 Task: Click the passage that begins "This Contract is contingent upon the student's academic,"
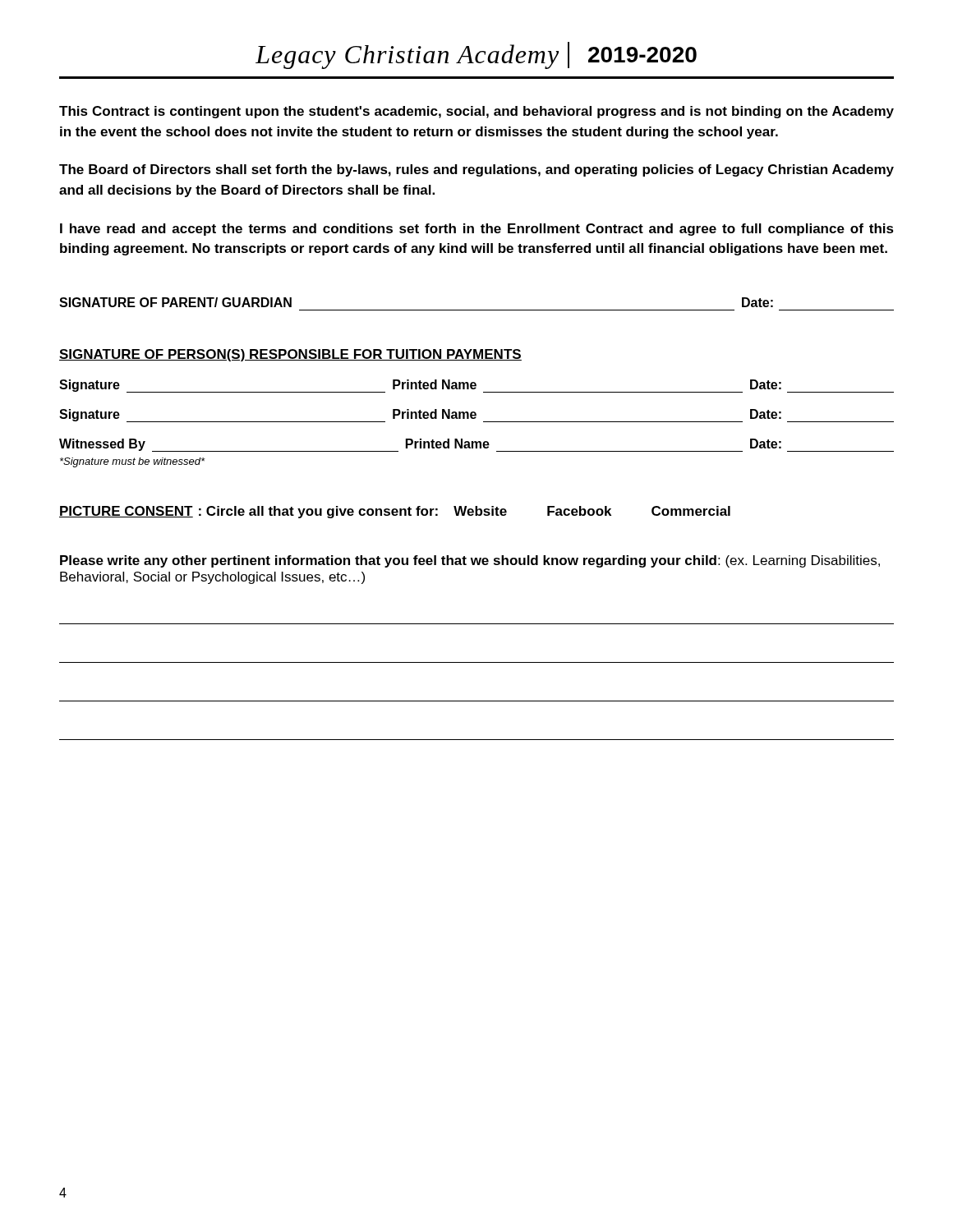tap(476, 121)
